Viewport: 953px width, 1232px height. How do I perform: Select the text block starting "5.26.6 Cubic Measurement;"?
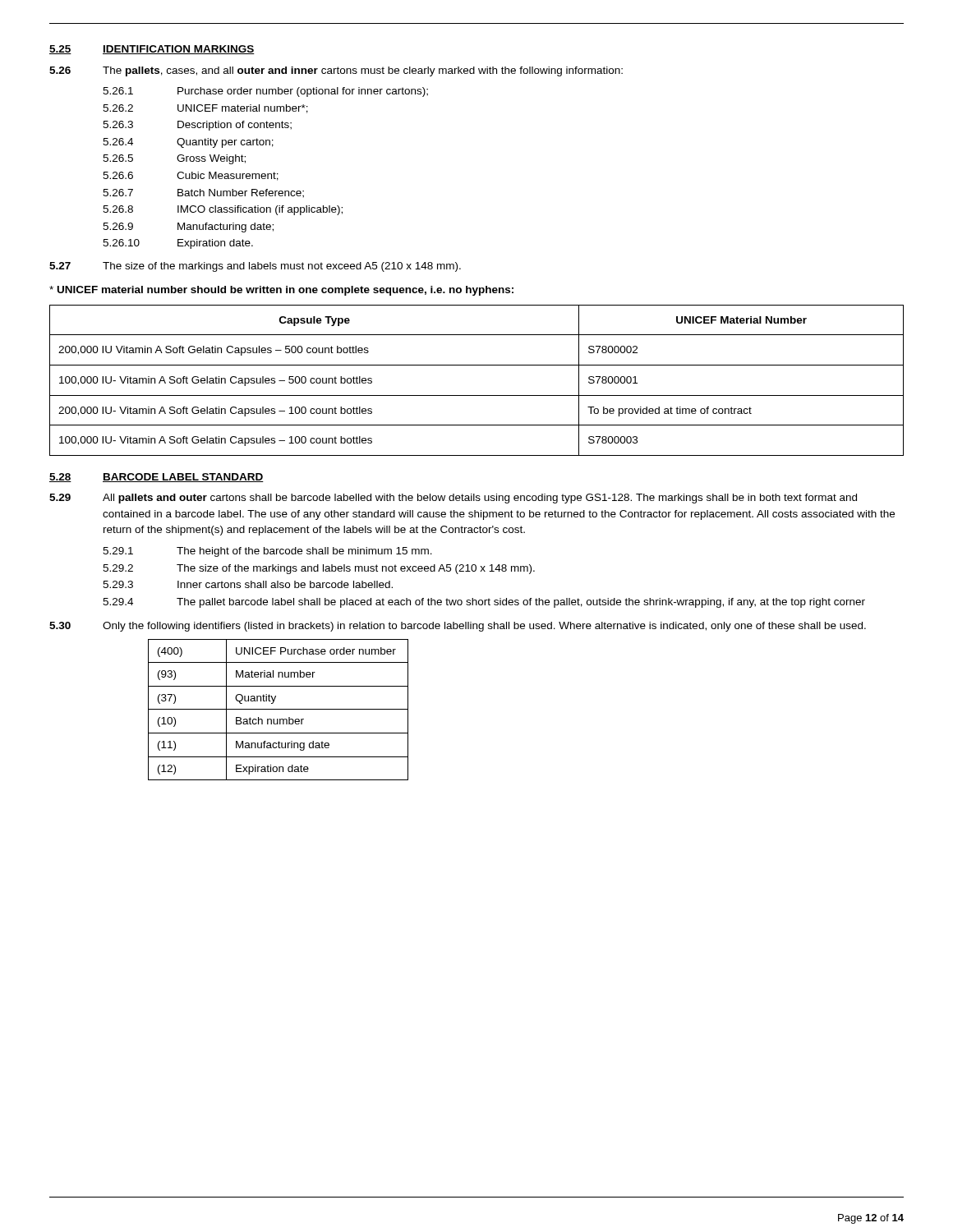pyautogui.click(x=191, y=176)
